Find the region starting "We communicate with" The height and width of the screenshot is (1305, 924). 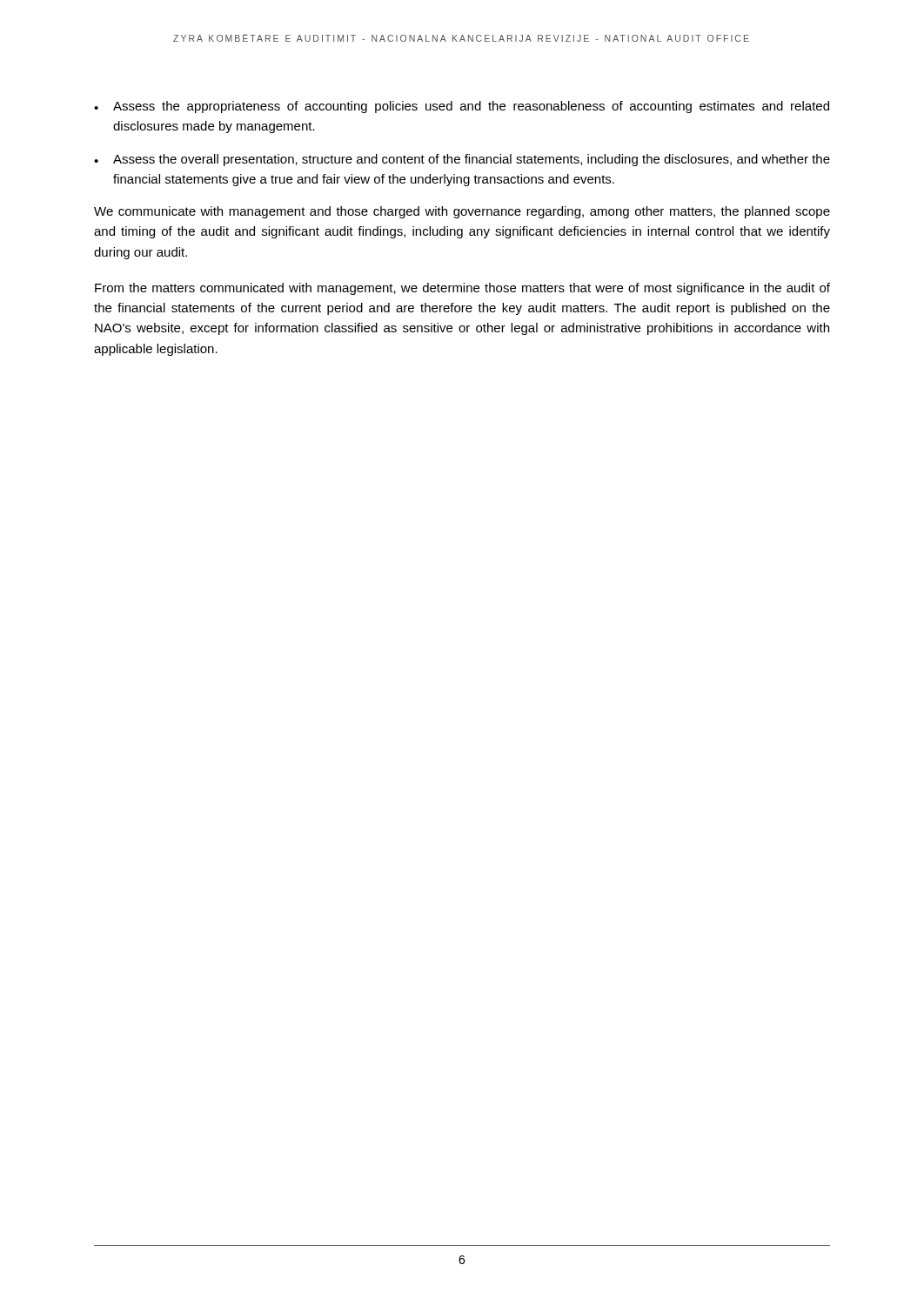(462, 231)
